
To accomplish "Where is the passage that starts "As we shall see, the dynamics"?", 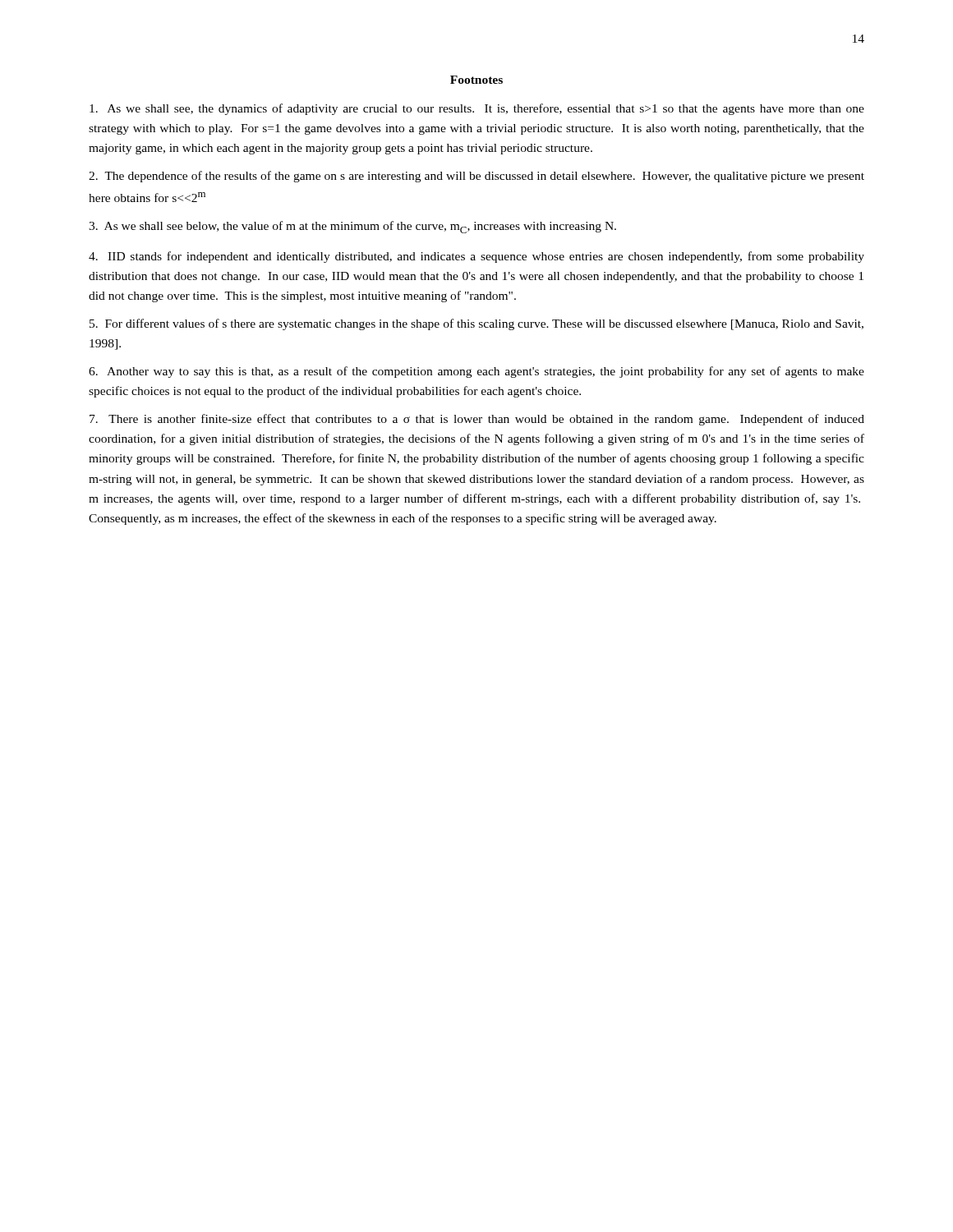I will [476, 128].
